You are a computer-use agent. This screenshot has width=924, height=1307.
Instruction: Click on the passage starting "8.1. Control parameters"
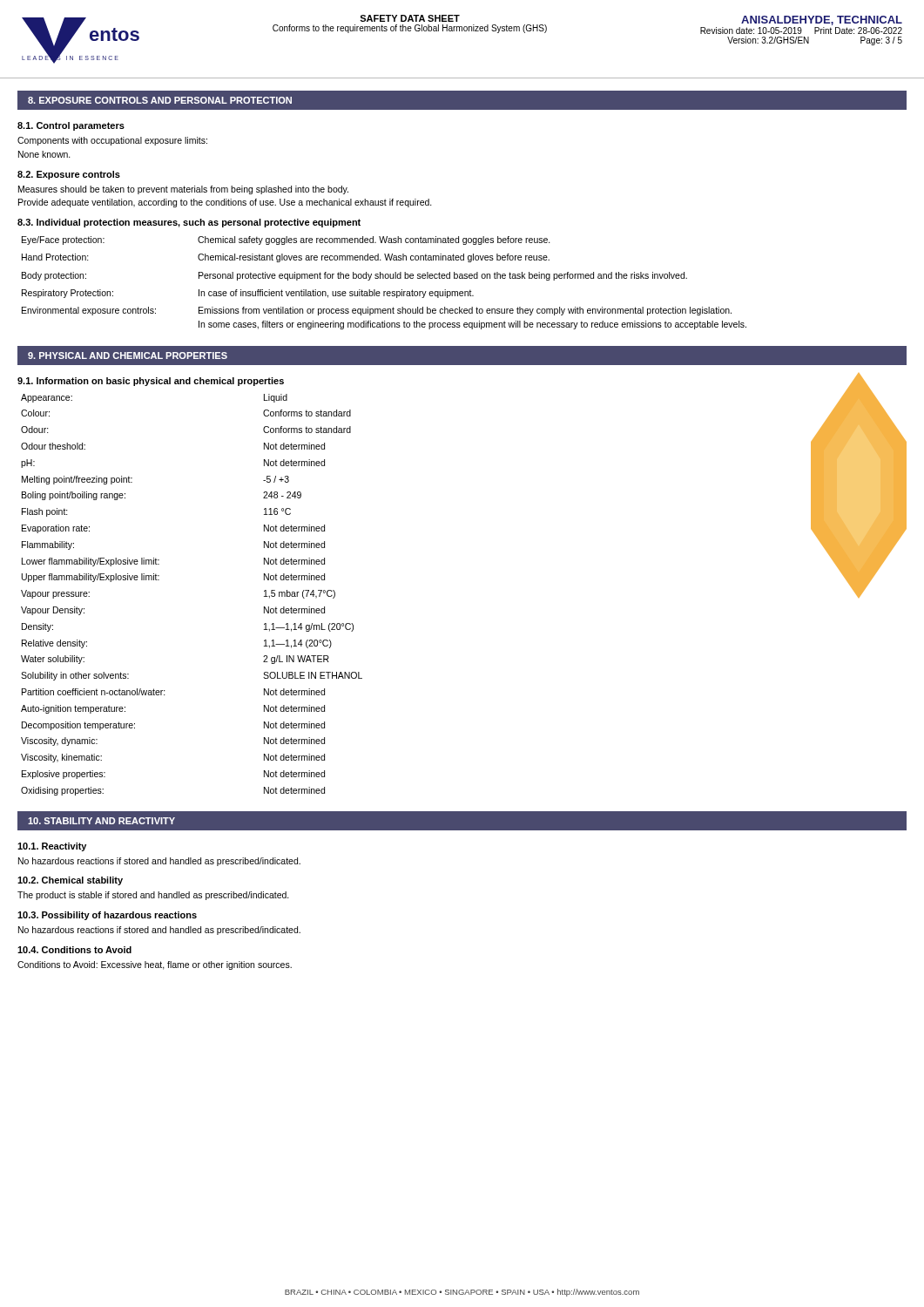[71, 125]
